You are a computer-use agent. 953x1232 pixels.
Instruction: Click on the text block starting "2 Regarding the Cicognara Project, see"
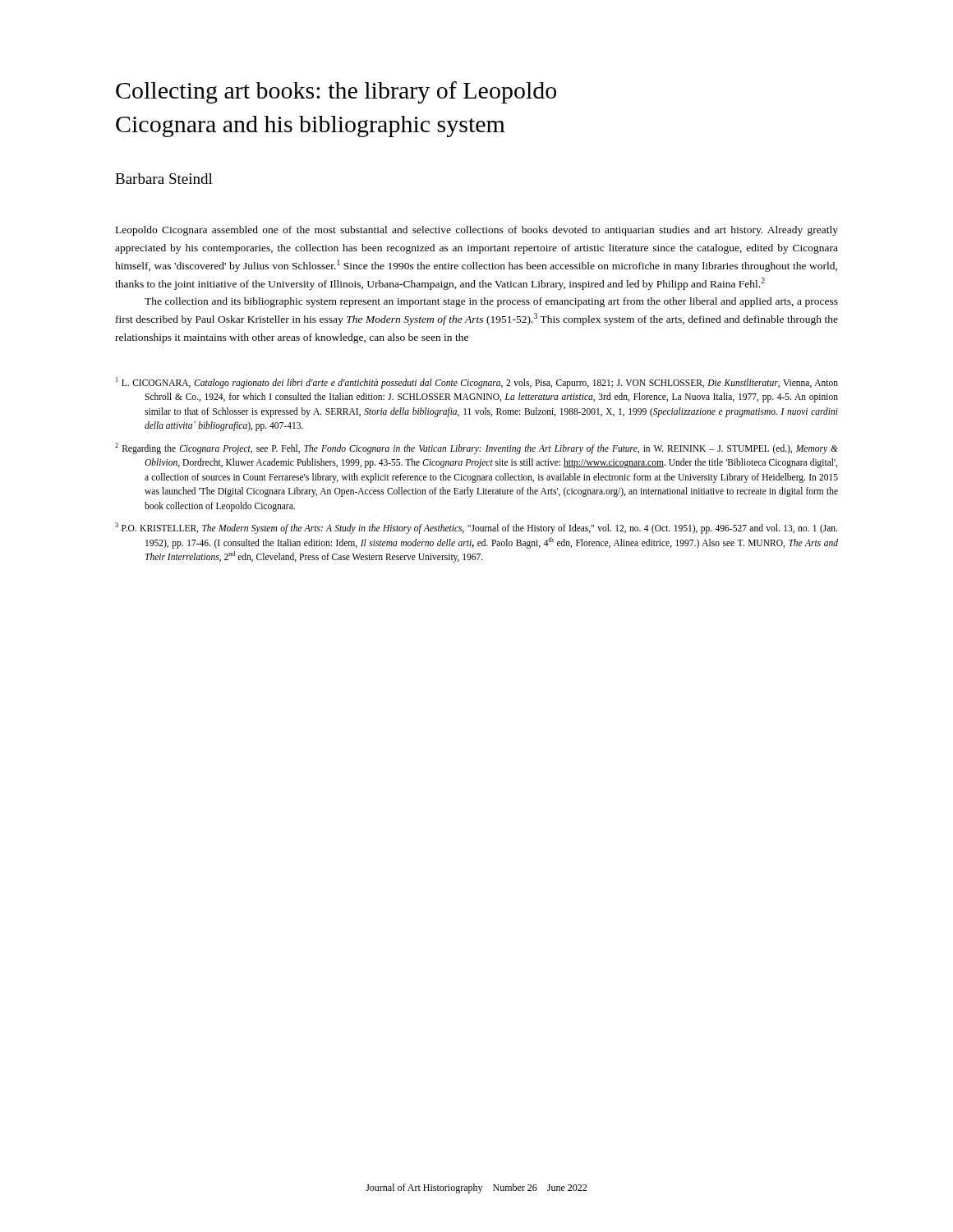(x=476, y=478)
